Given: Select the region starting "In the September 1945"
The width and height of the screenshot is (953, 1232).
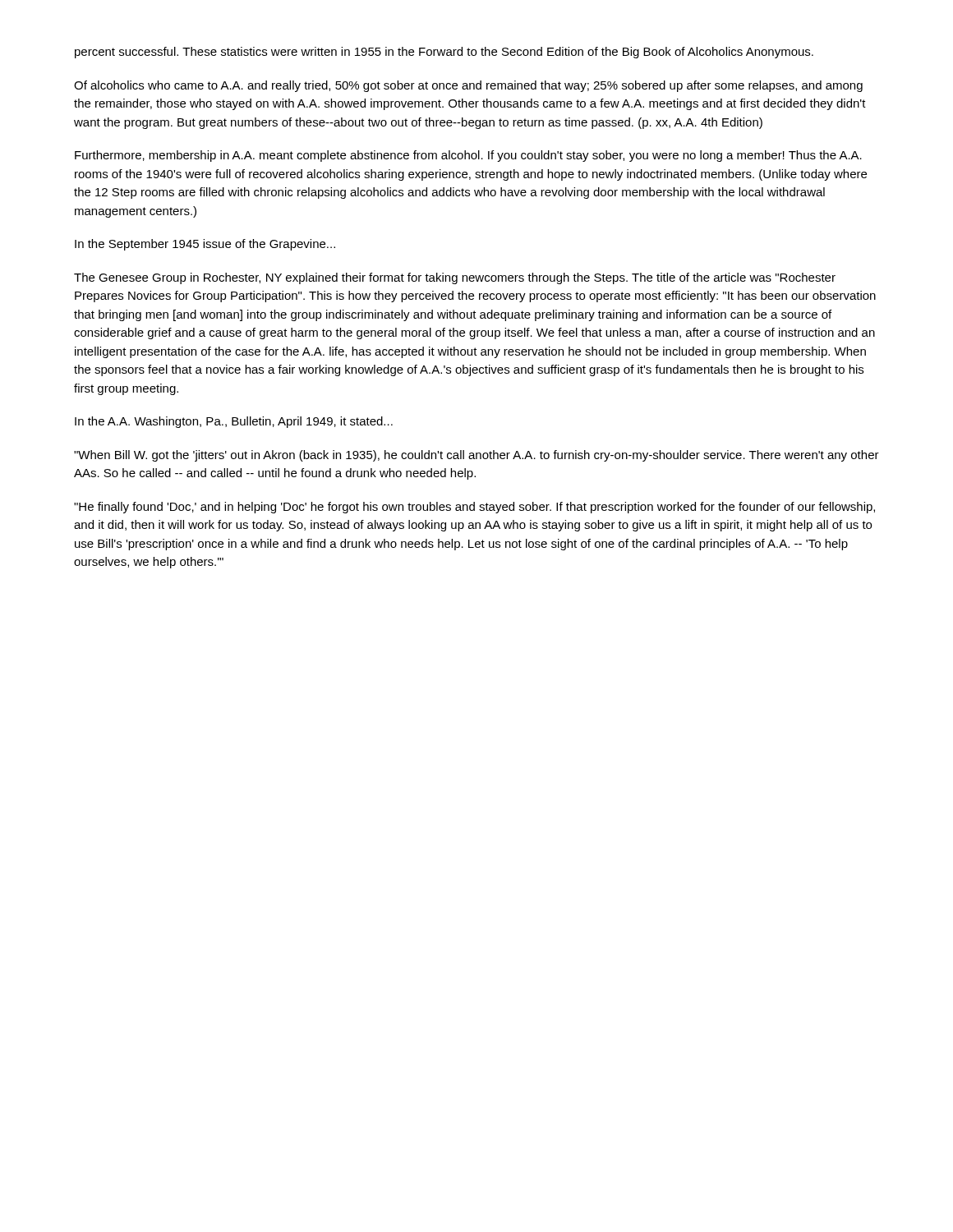Looking at the screenshot, I should pyautogui.click(x=205, y=244).
